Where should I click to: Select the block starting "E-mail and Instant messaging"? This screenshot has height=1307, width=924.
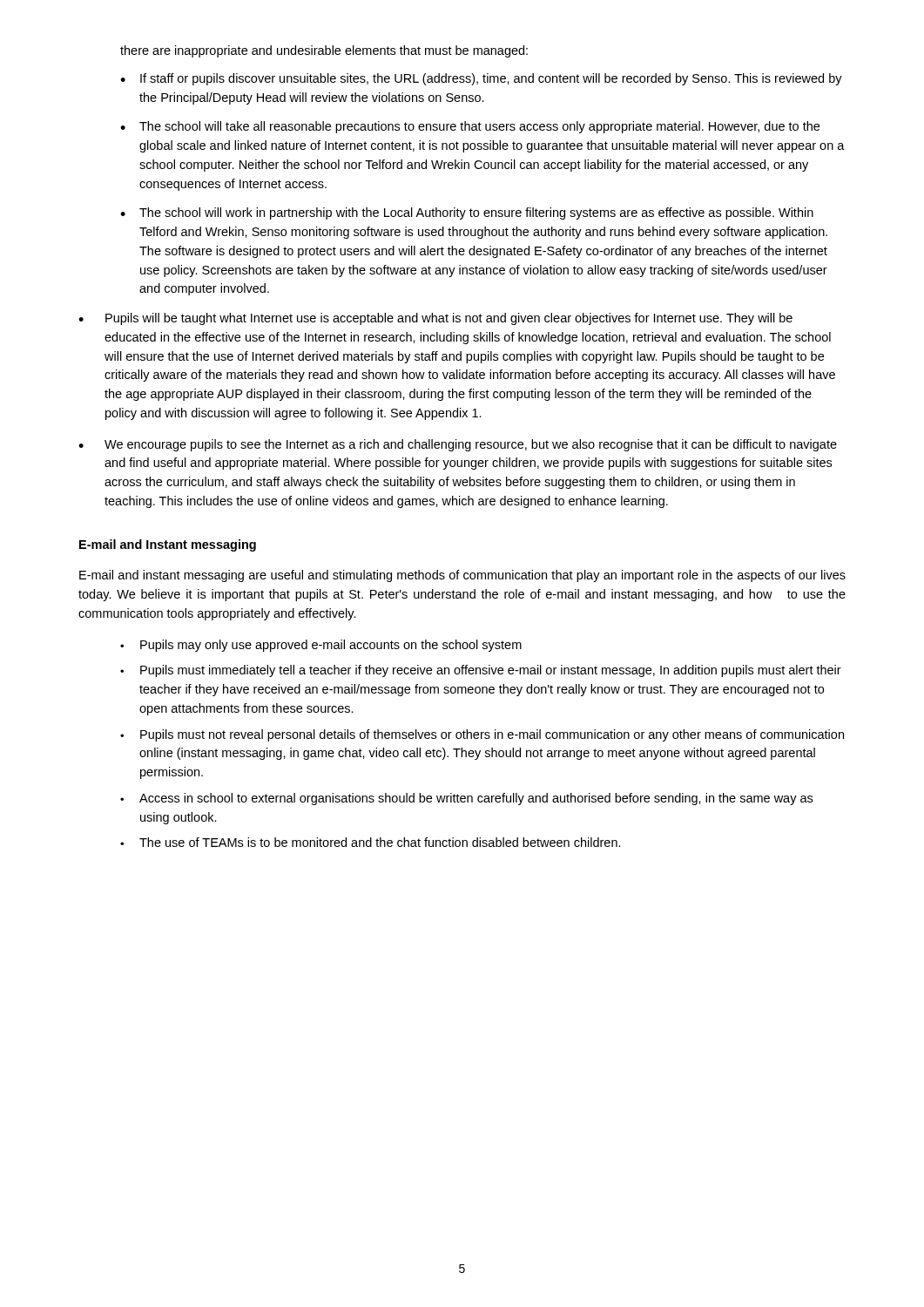[167, 544]
